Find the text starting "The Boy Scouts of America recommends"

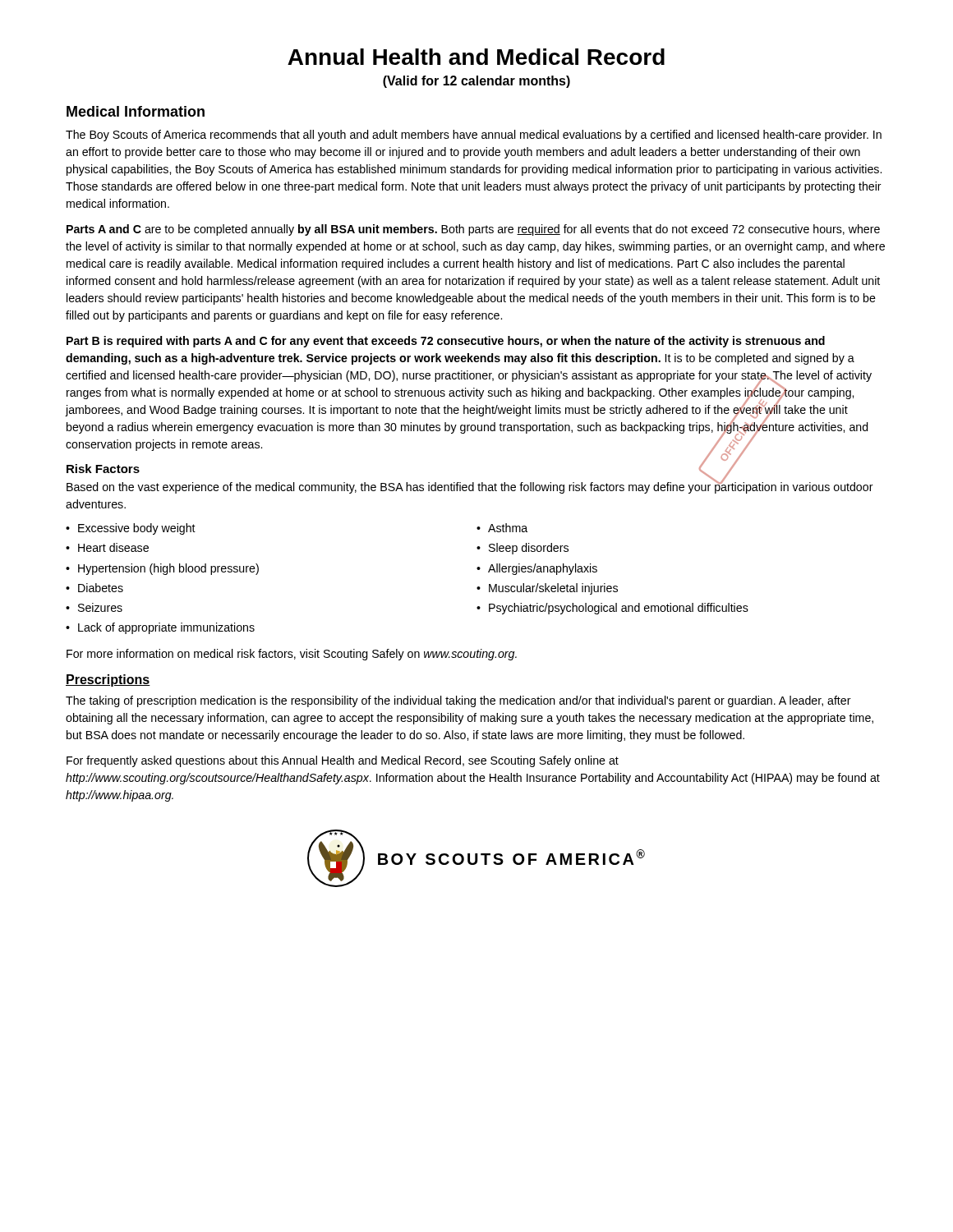[x=474, y=169]
